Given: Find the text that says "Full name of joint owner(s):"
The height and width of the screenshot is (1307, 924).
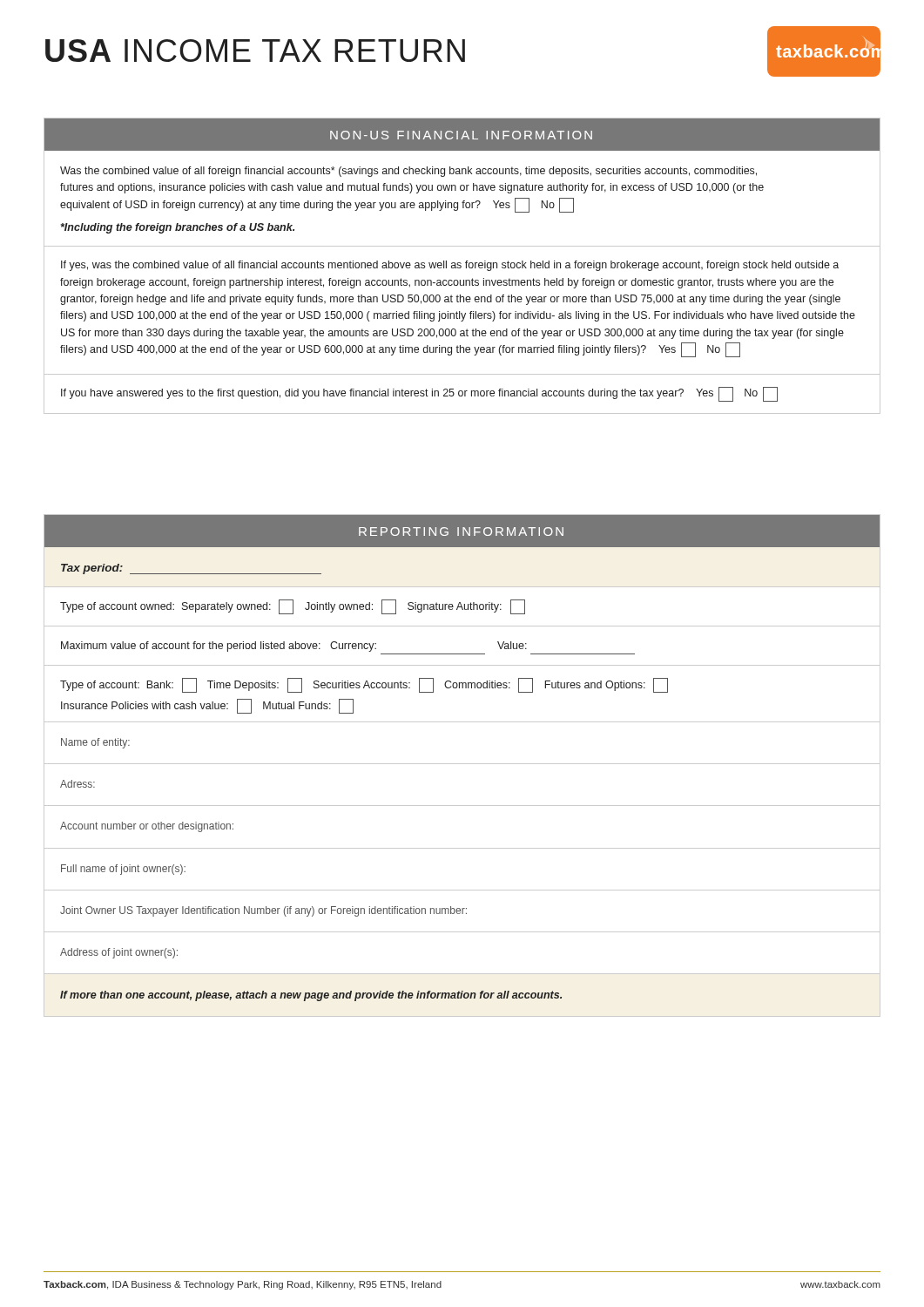Looking at the screenshot, I should coord(123,868).
